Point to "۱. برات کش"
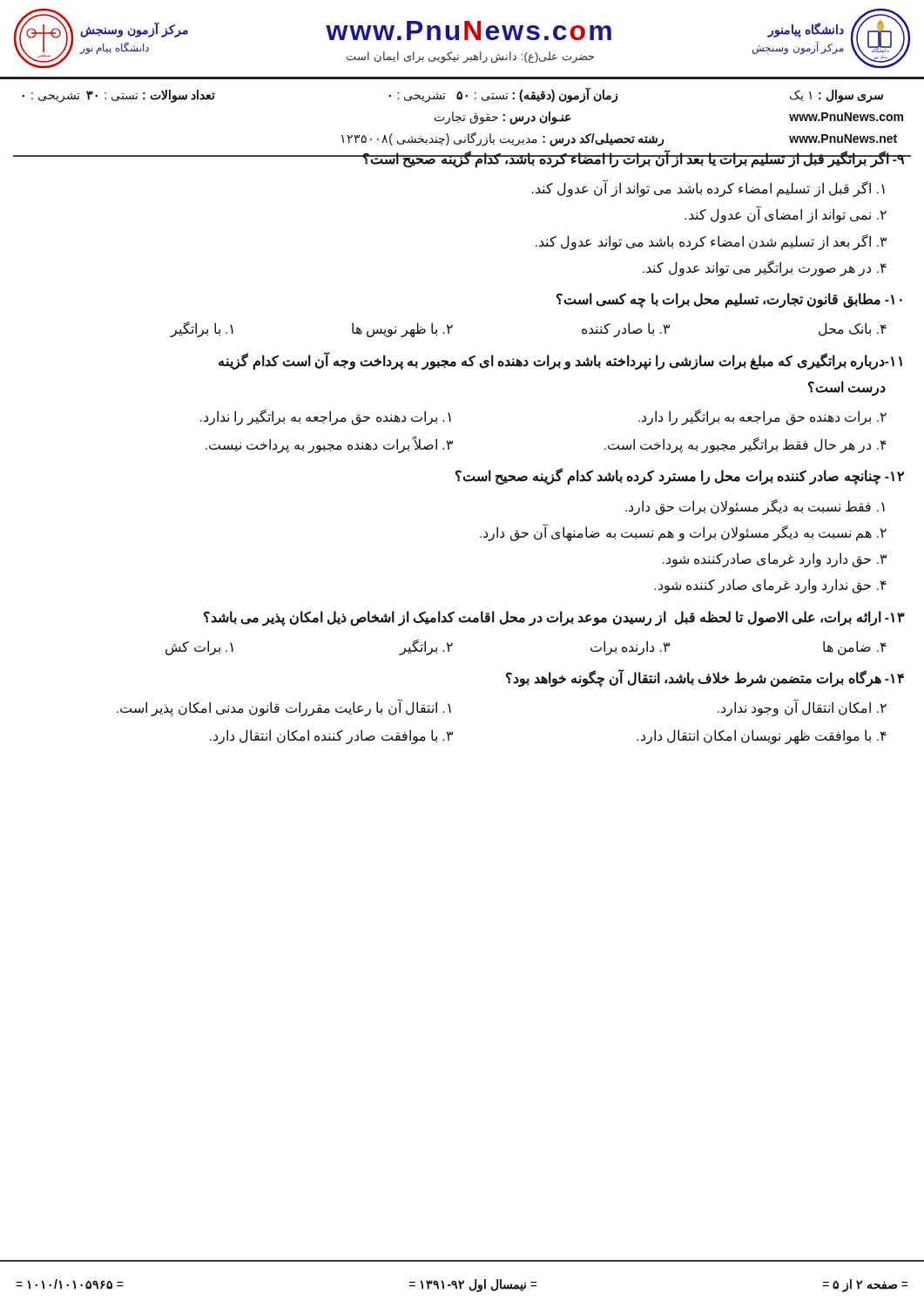This screenshot has height=1307, width=924. point(201,647)
